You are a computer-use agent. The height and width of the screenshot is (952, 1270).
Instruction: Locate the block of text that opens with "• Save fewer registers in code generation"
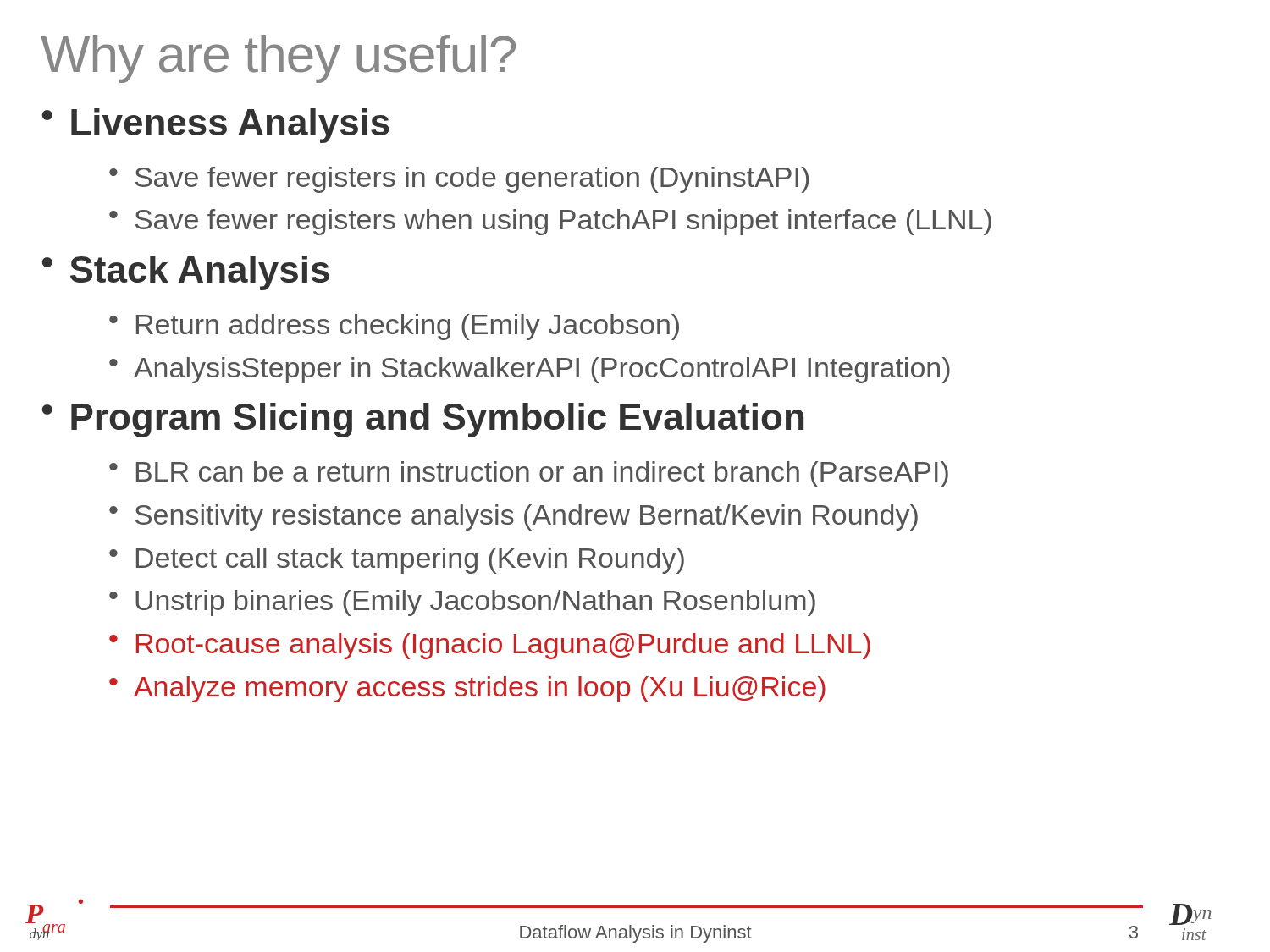(459, 177)
